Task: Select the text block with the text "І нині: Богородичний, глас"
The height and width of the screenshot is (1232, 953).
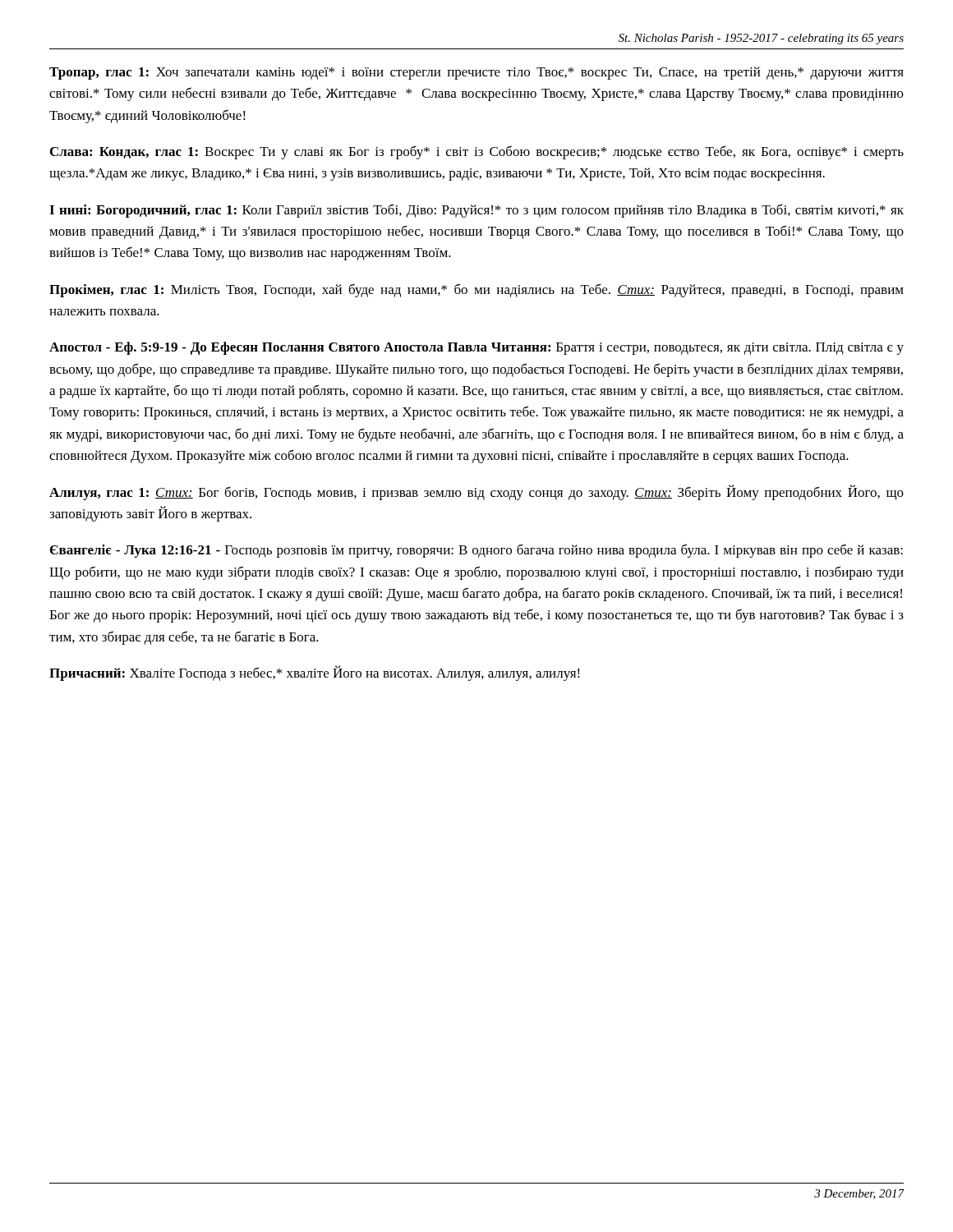Action: pos(476,231)
